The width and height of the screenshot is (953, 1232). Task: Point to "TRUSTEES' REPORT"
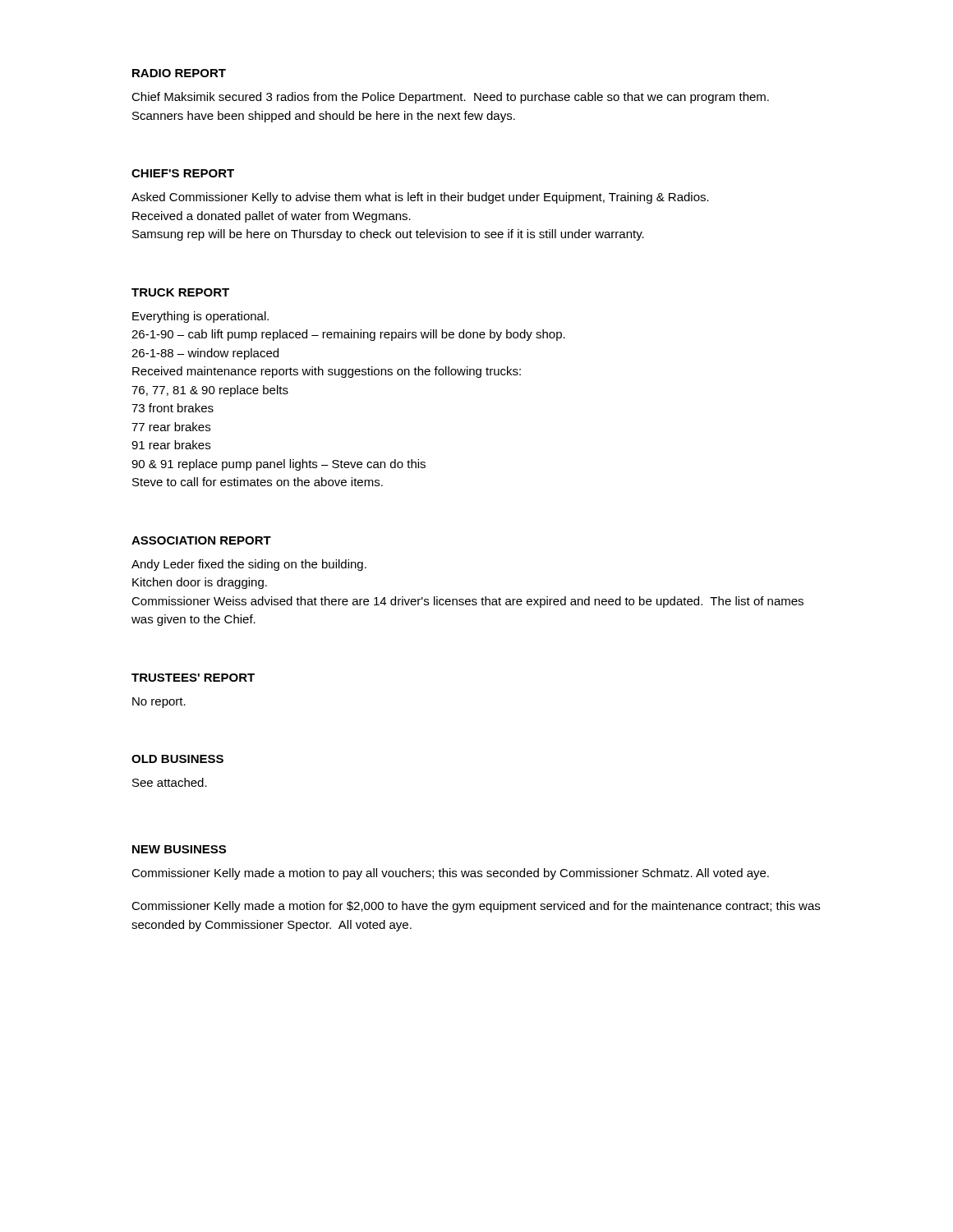[x=193, y=677]
